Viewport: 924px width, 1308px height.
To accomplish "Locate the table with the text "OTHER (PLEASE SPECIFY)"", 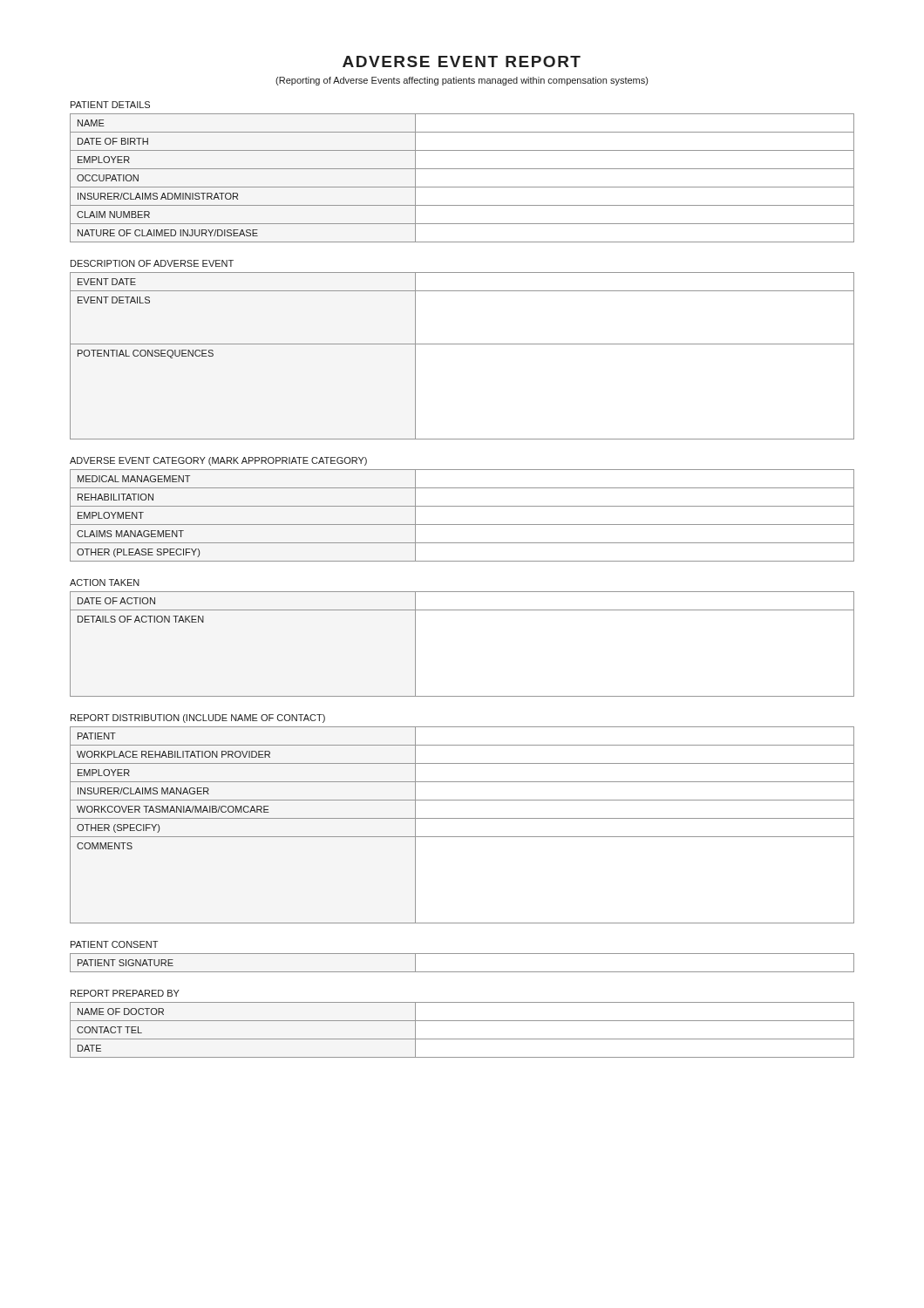I will coord(462,515).
